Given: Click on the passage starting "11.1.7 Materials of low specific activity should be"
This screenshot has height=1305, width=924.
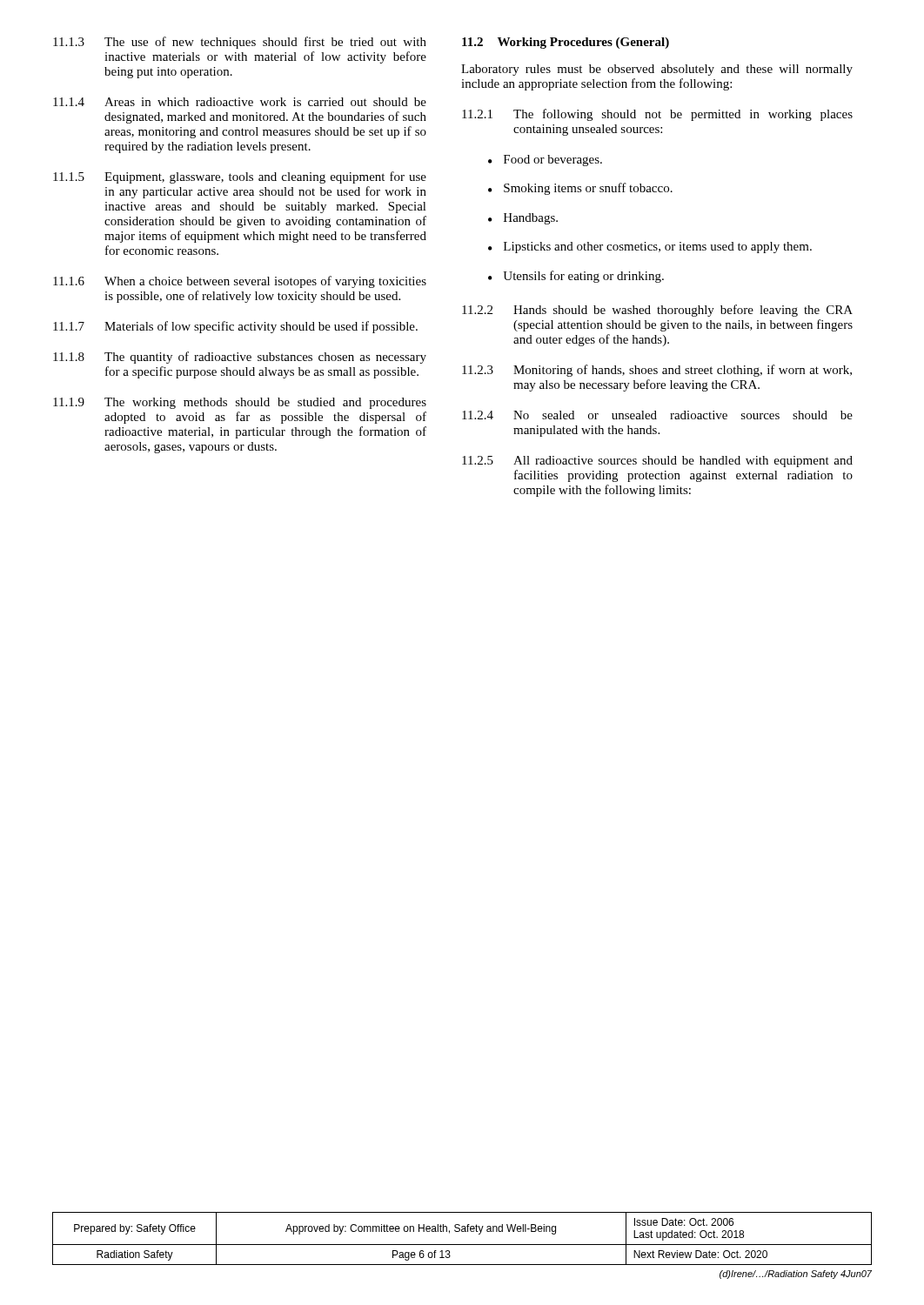Looking at the screenshot, I should (239, 327).
